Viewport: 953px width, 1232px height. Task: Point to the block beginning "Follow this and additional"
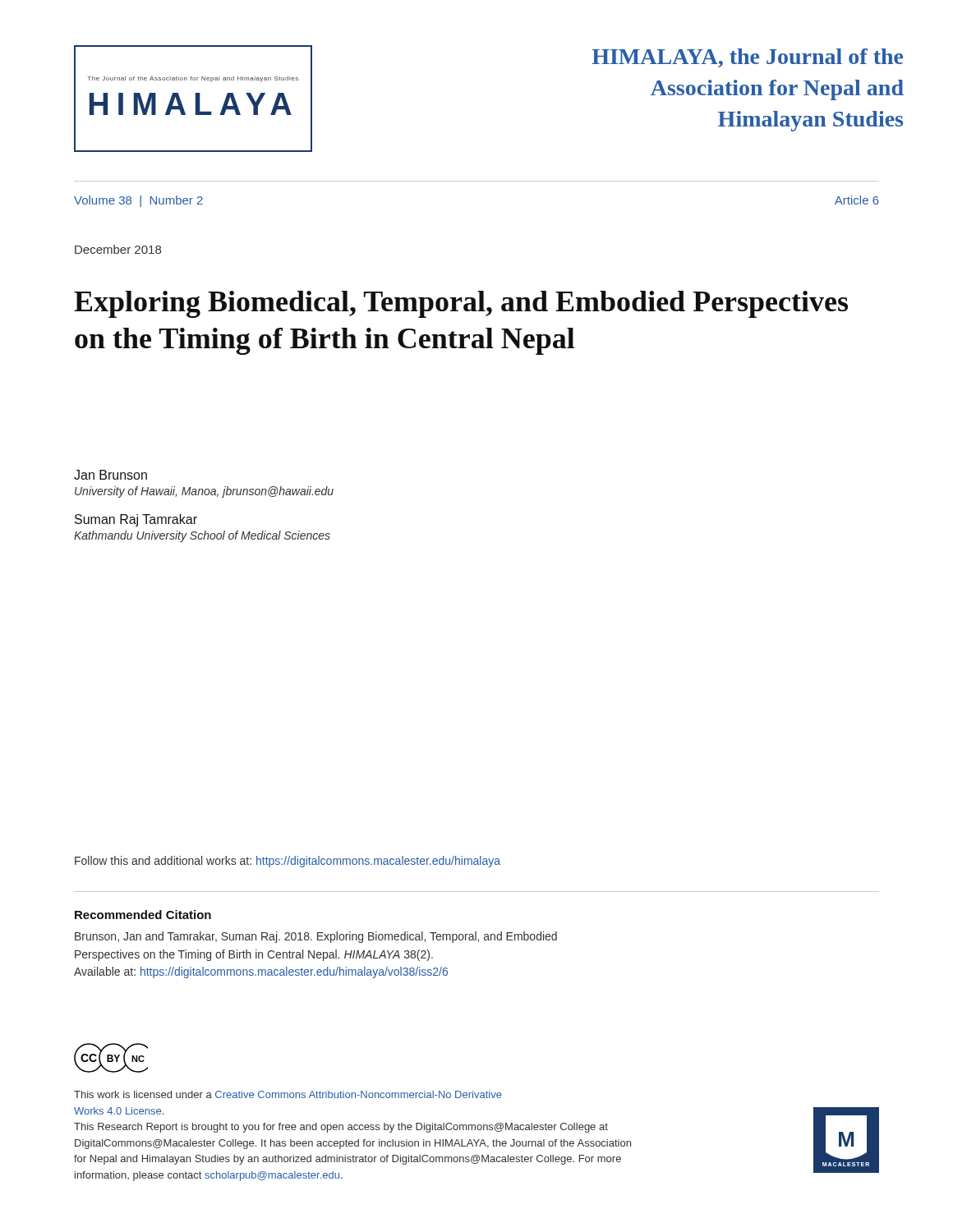(x=287, y=861)
